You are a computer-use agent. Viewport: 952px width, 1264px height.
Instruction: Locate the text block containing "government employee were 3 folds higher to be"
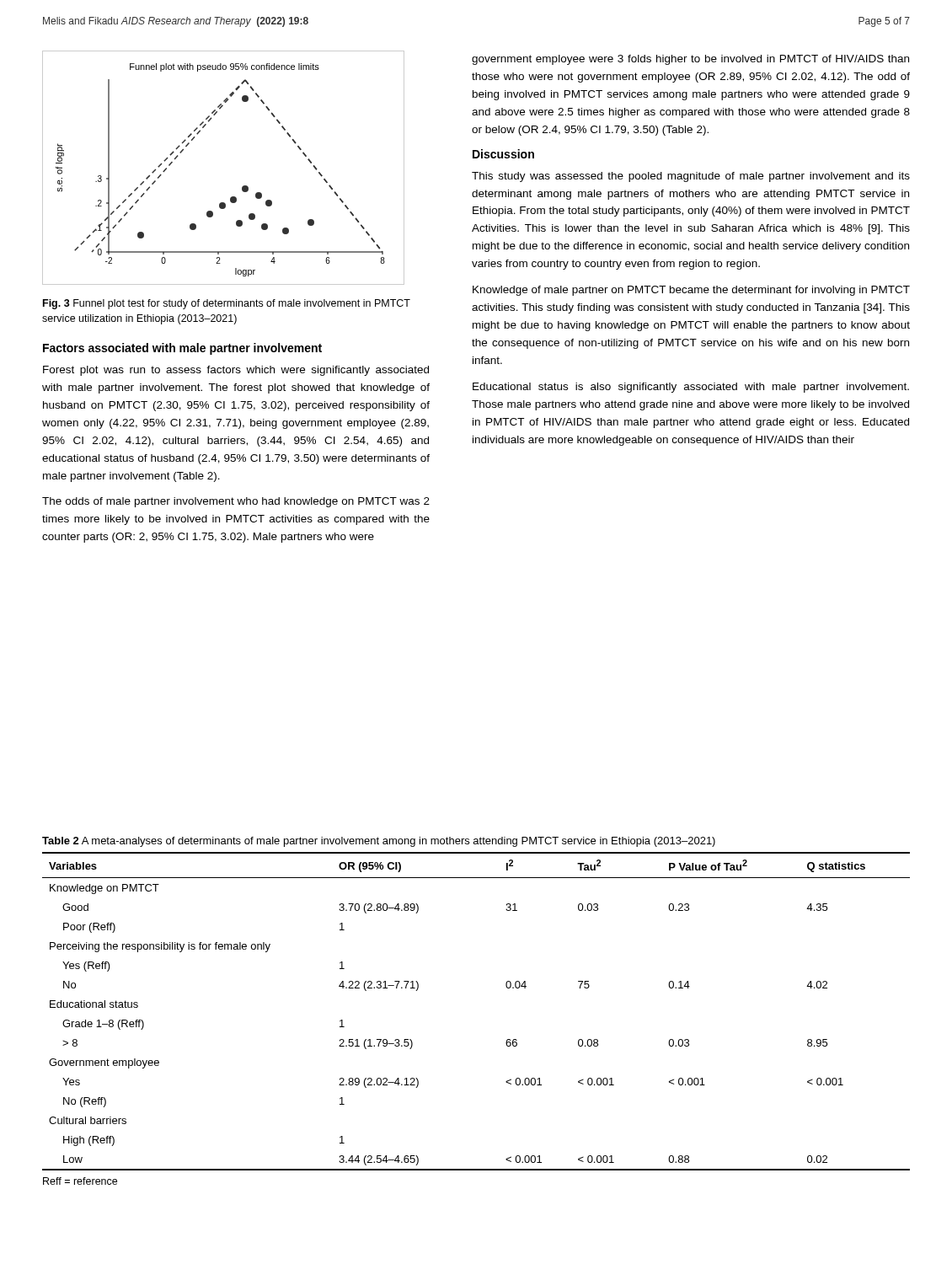tap(691, 94)
